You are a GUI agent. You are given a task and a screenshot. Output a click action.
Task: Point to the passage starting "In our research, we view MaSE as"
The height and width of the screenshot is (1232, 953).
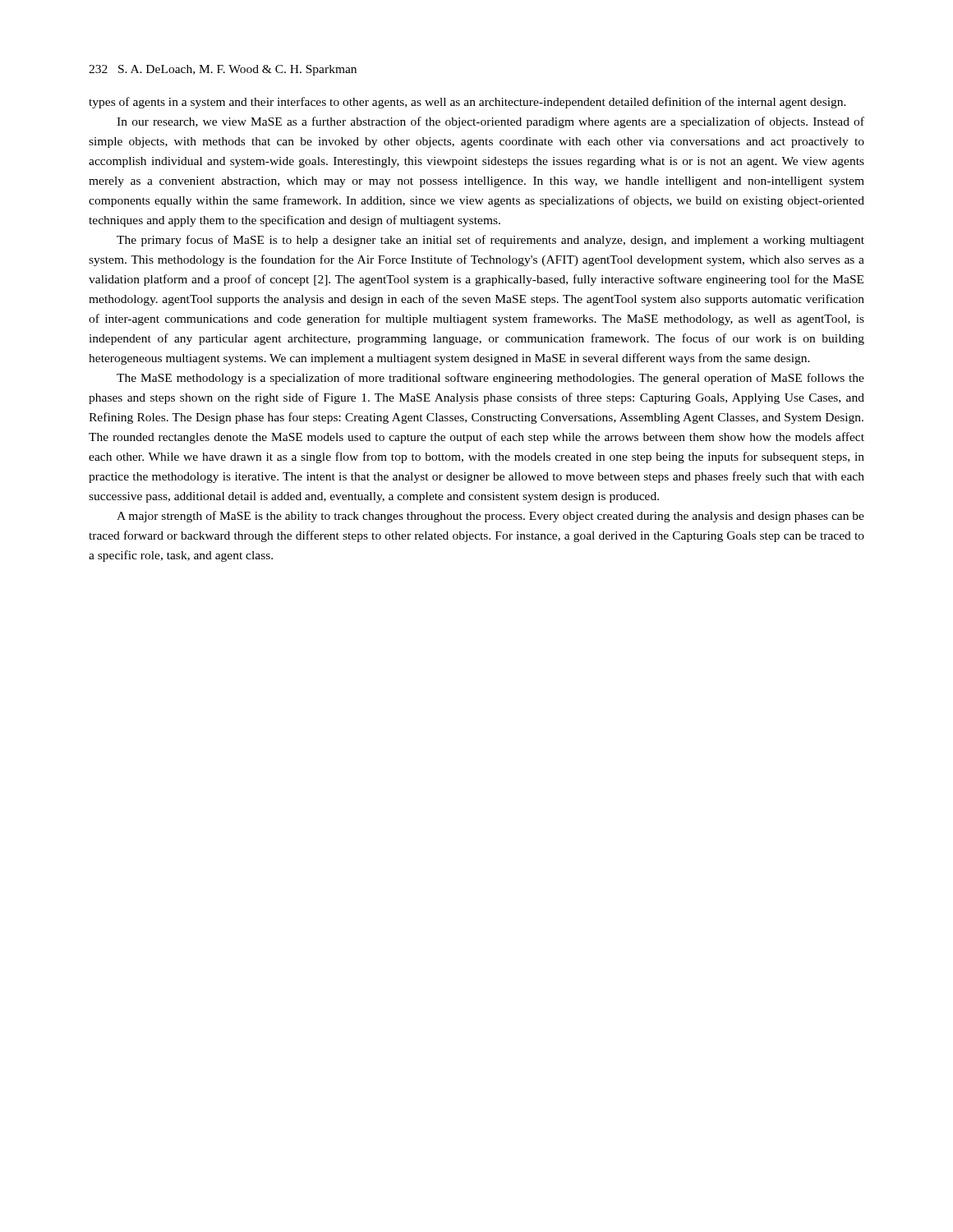point(476,171)
